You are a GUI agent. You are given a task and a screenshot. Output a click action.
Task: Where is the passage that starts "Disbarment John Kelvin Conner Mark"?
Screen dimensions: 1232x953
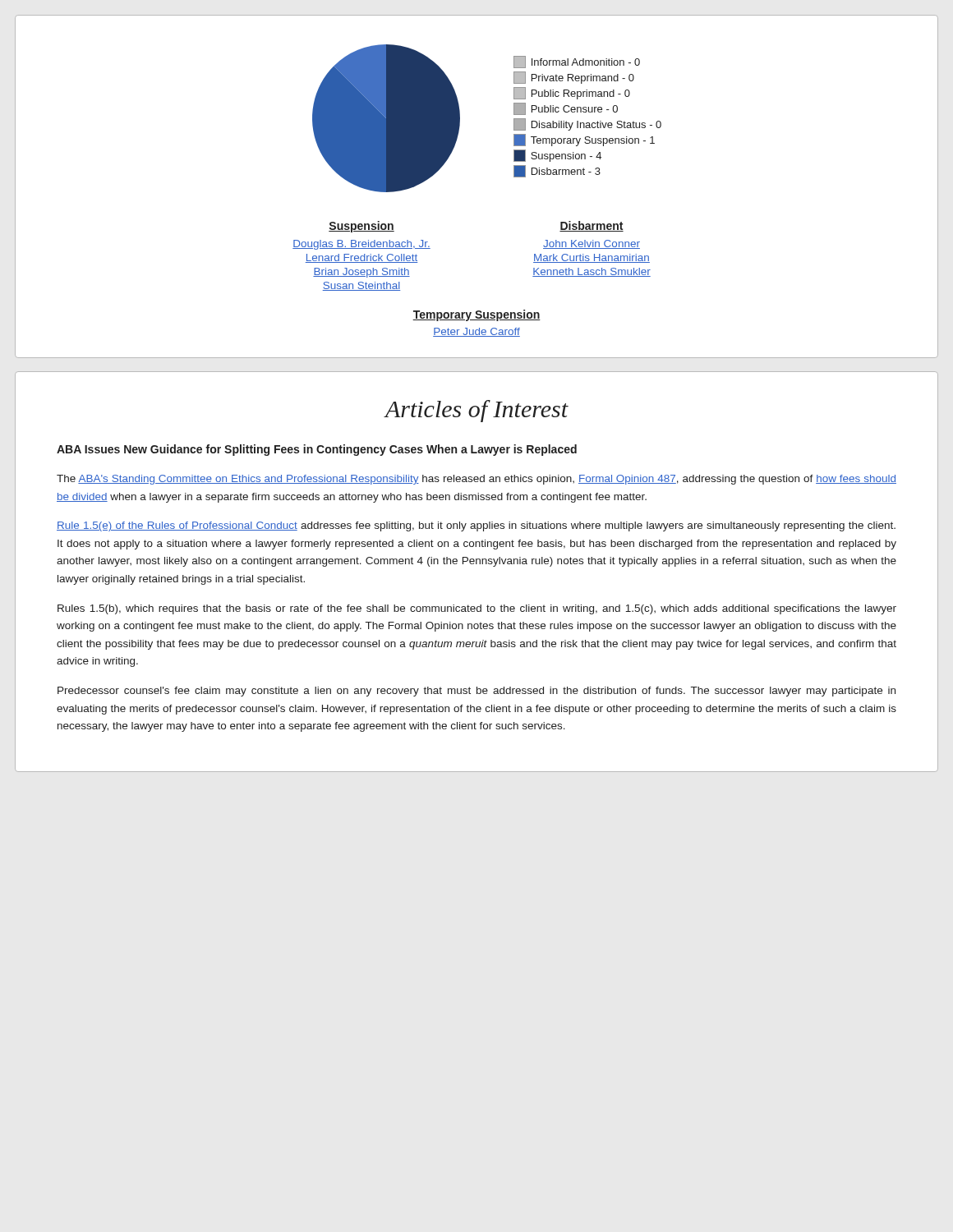pos(592,248)
